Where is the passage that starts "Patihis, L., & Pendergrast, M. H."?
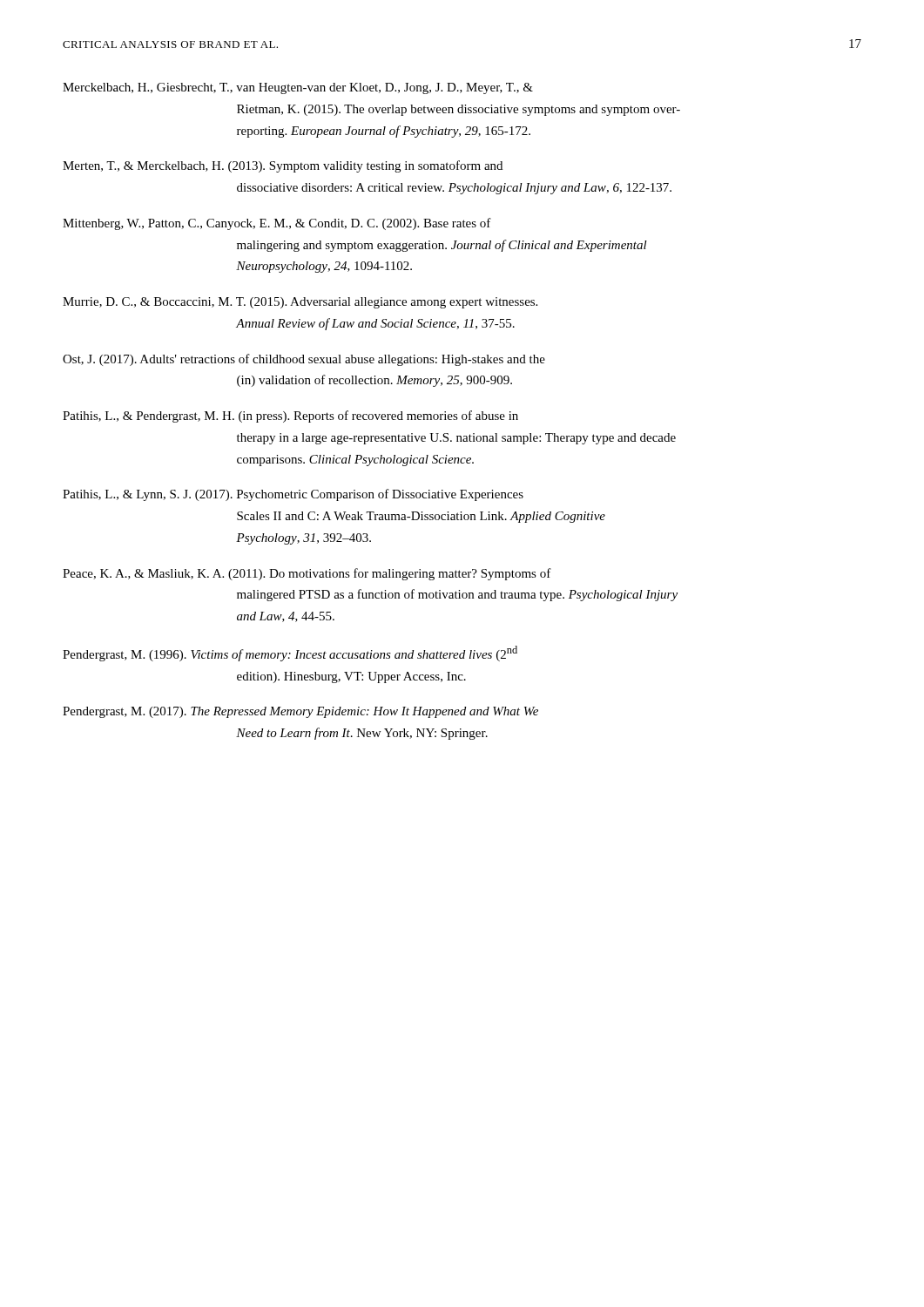The image size is (924, 1307). [x=369, y=437]
